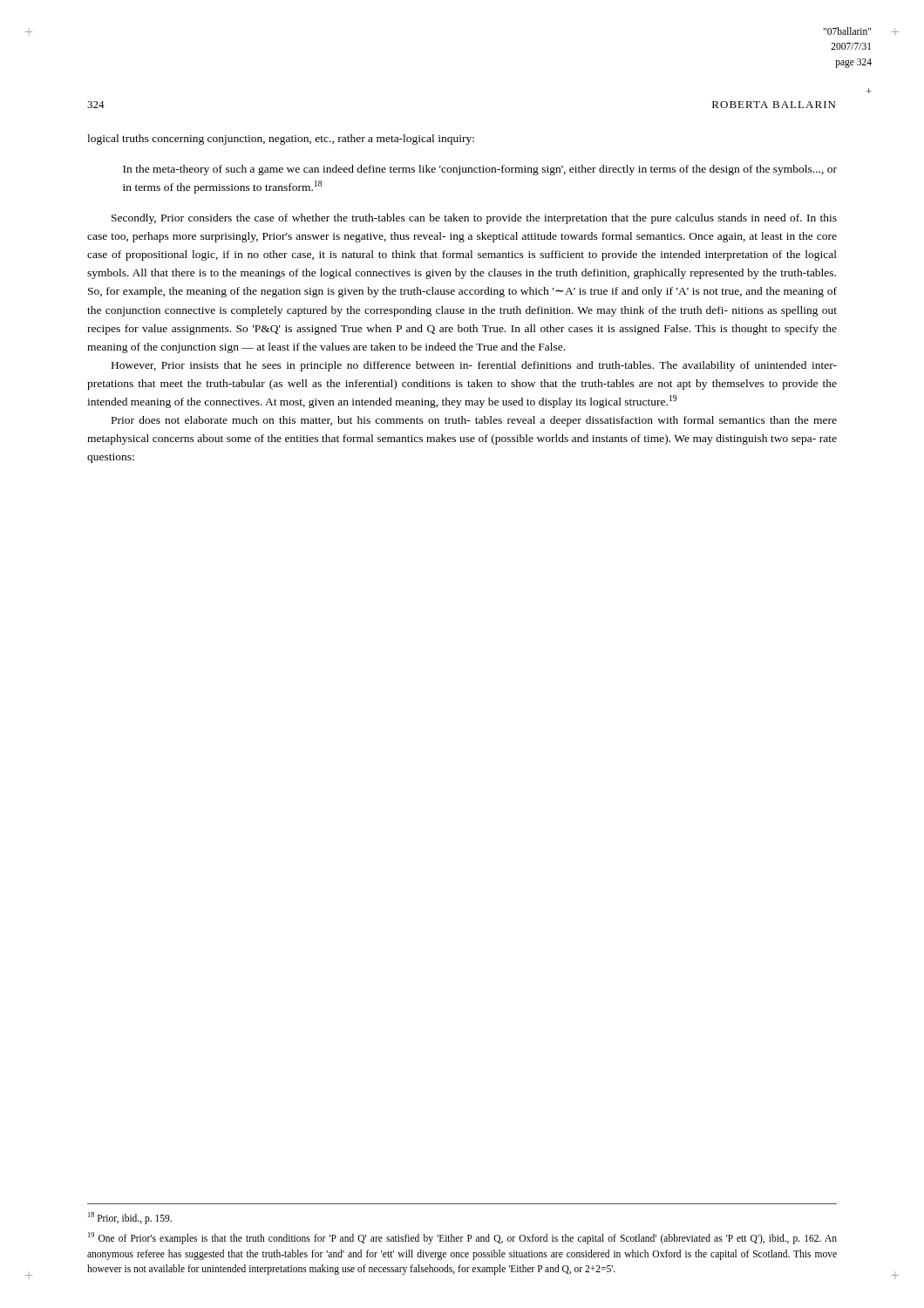Navigate to the passage starting "Secondly, Prior considers the case"

pos(462,337)
